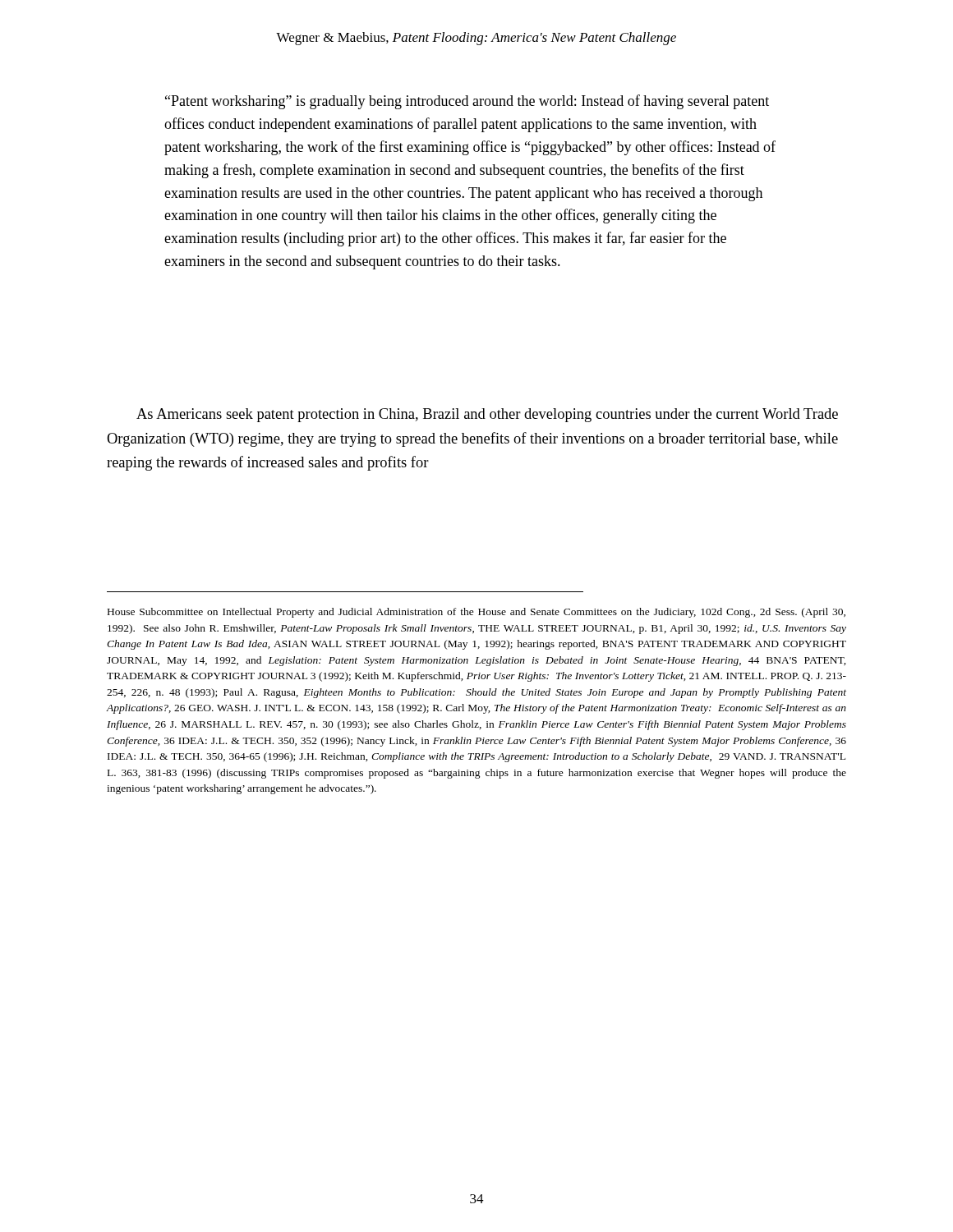Select the text block containing "As Americans seek patent protection in China,"

point(473,438)
